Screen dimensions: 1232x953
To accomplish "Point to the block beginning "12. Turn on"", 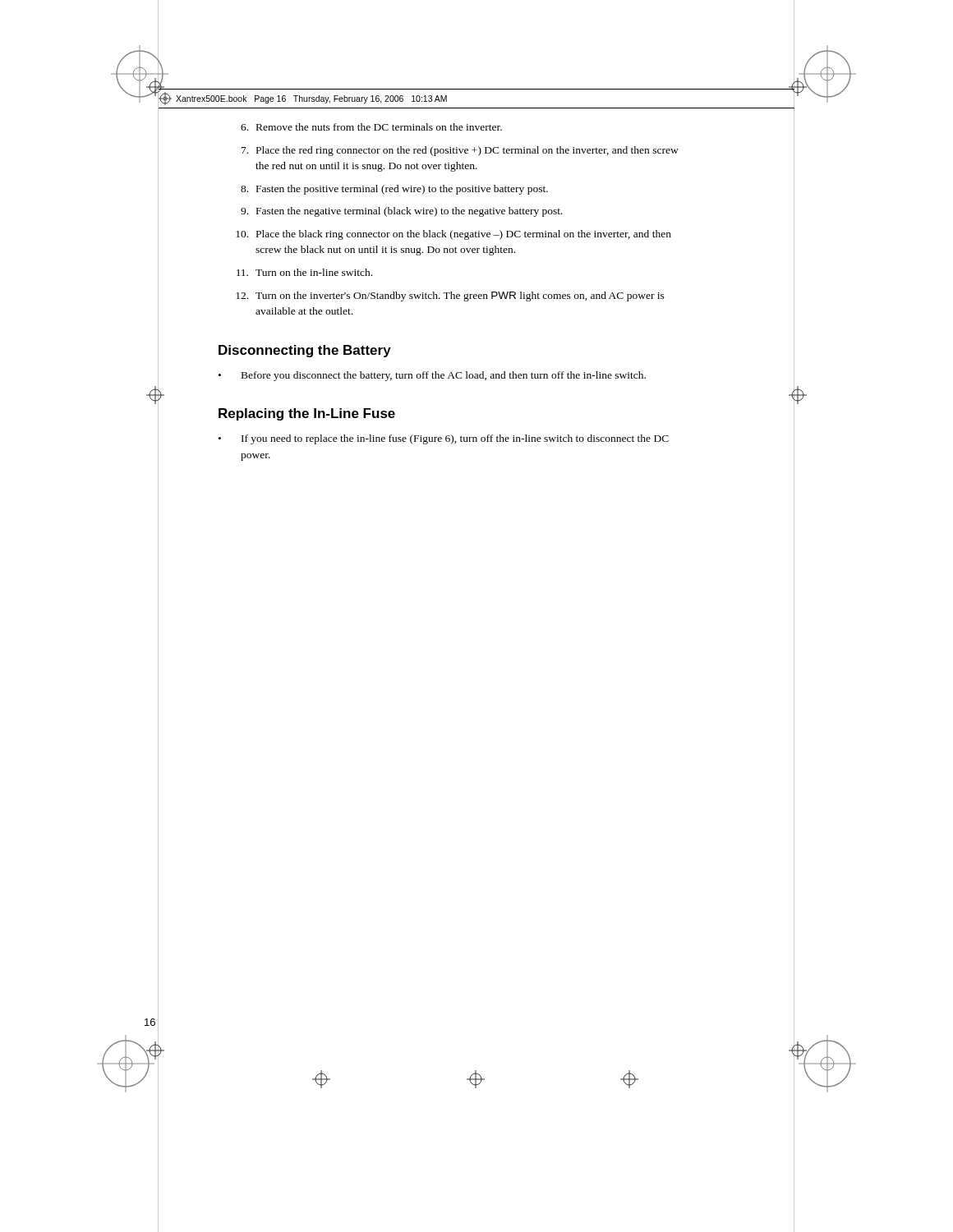I will tap(456, 303).
